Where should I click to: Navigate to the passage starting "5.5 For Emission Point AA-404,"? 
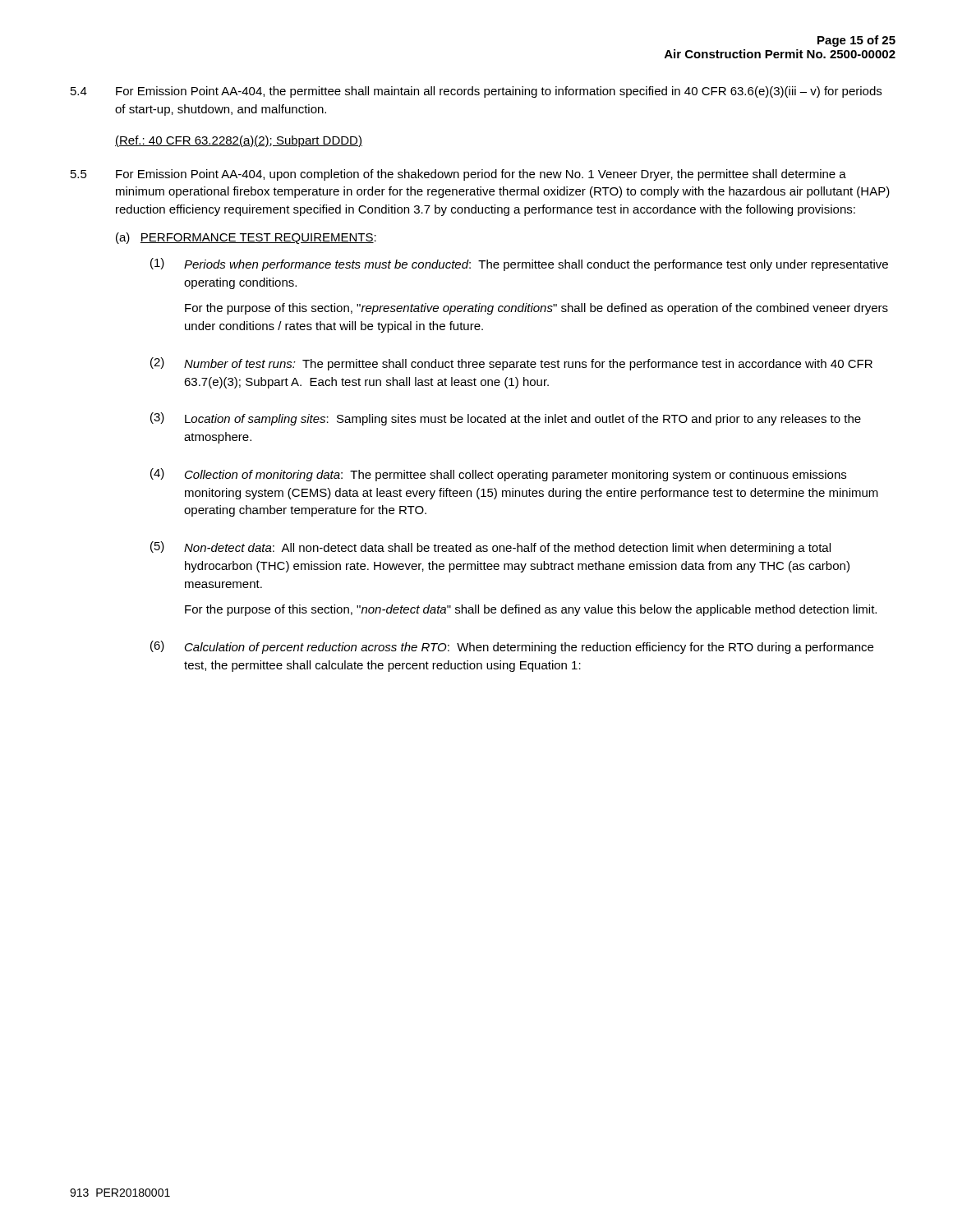pyautogui.click(x=483, y=192)
